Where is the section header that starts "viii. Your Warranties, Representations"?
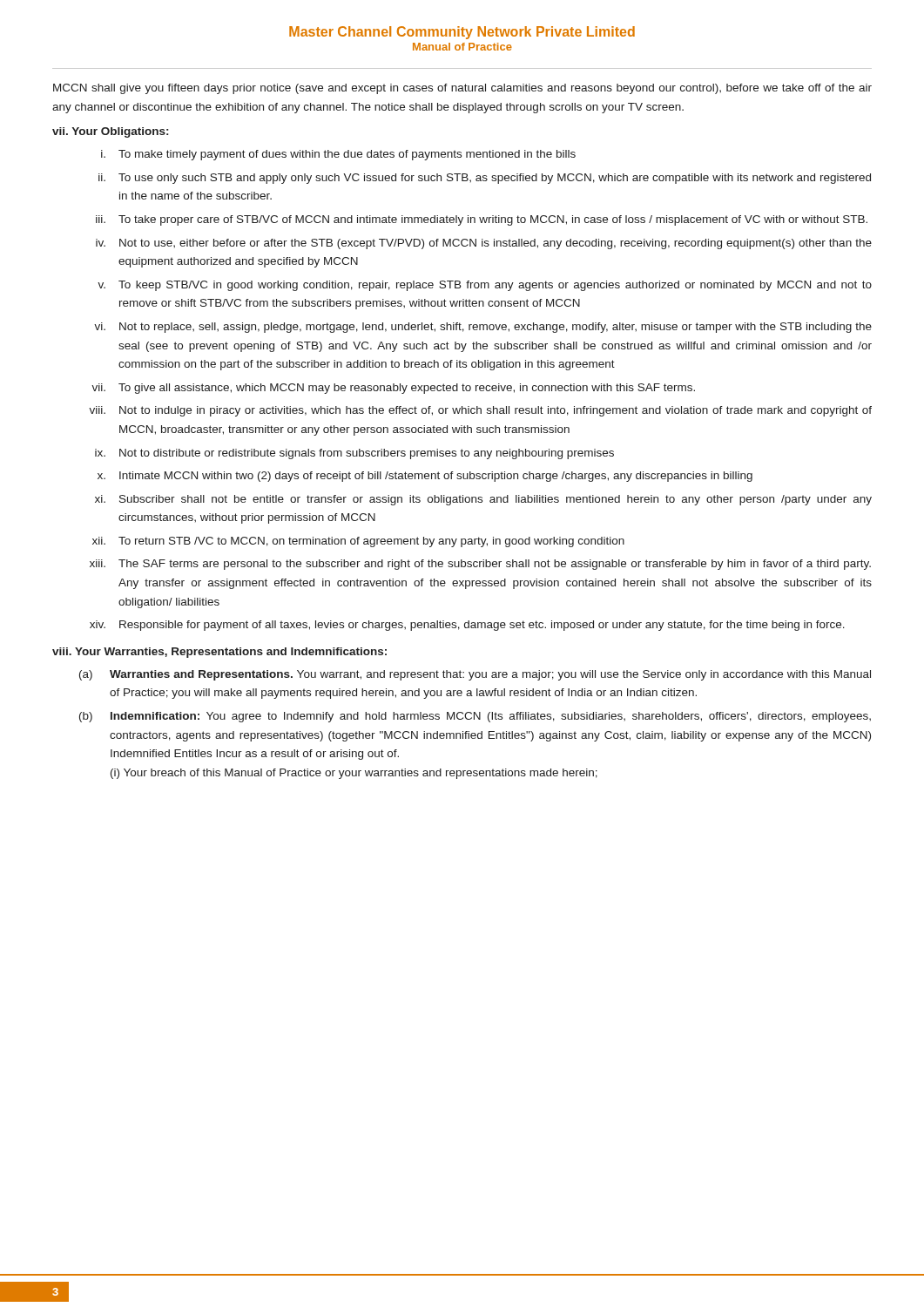 (220, 651)
